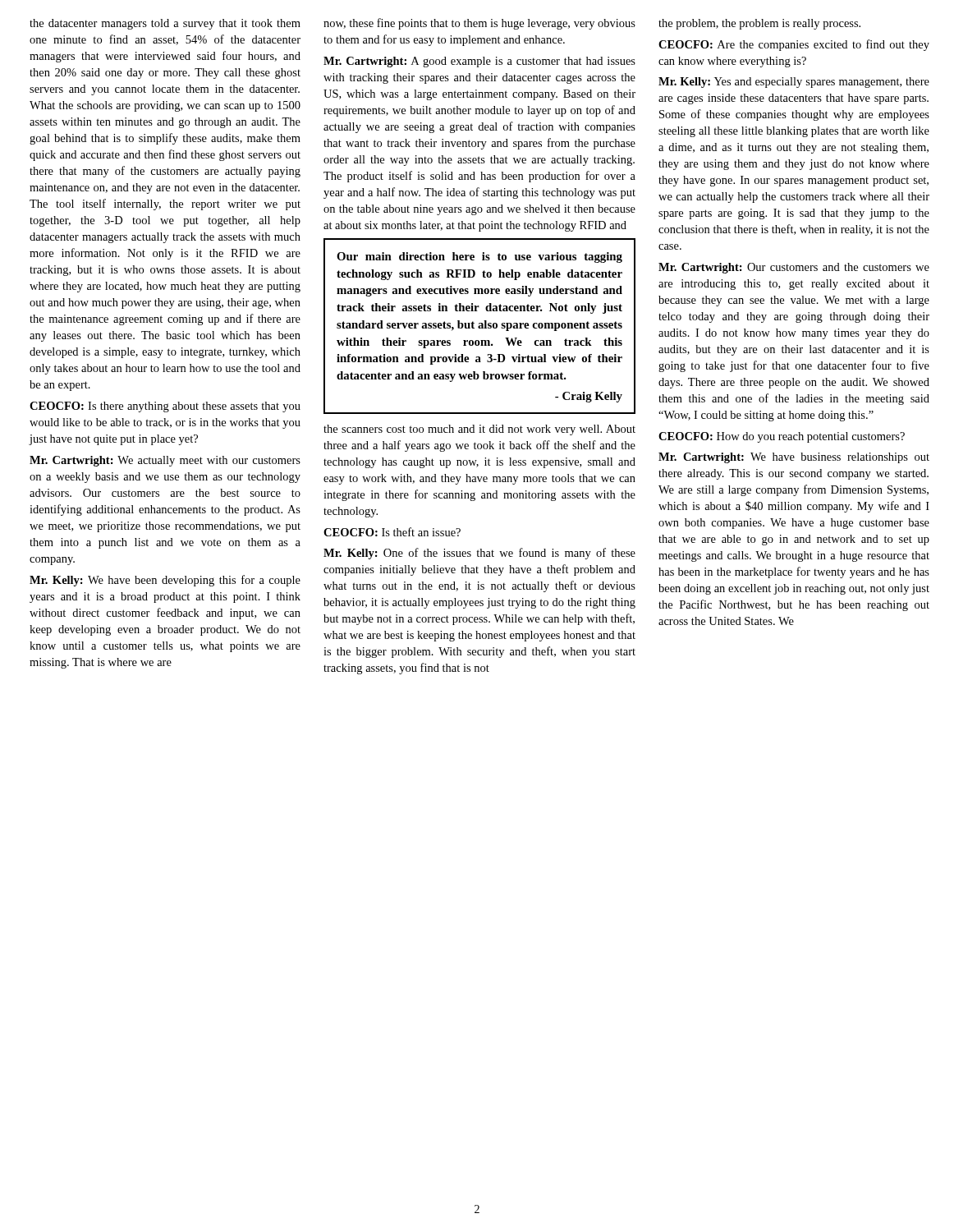Locate the text block starting "CEOCFO: How do you reach potential customers? Mr."
The height and width of the screenshot is (1232, 954).
[794, 529]
